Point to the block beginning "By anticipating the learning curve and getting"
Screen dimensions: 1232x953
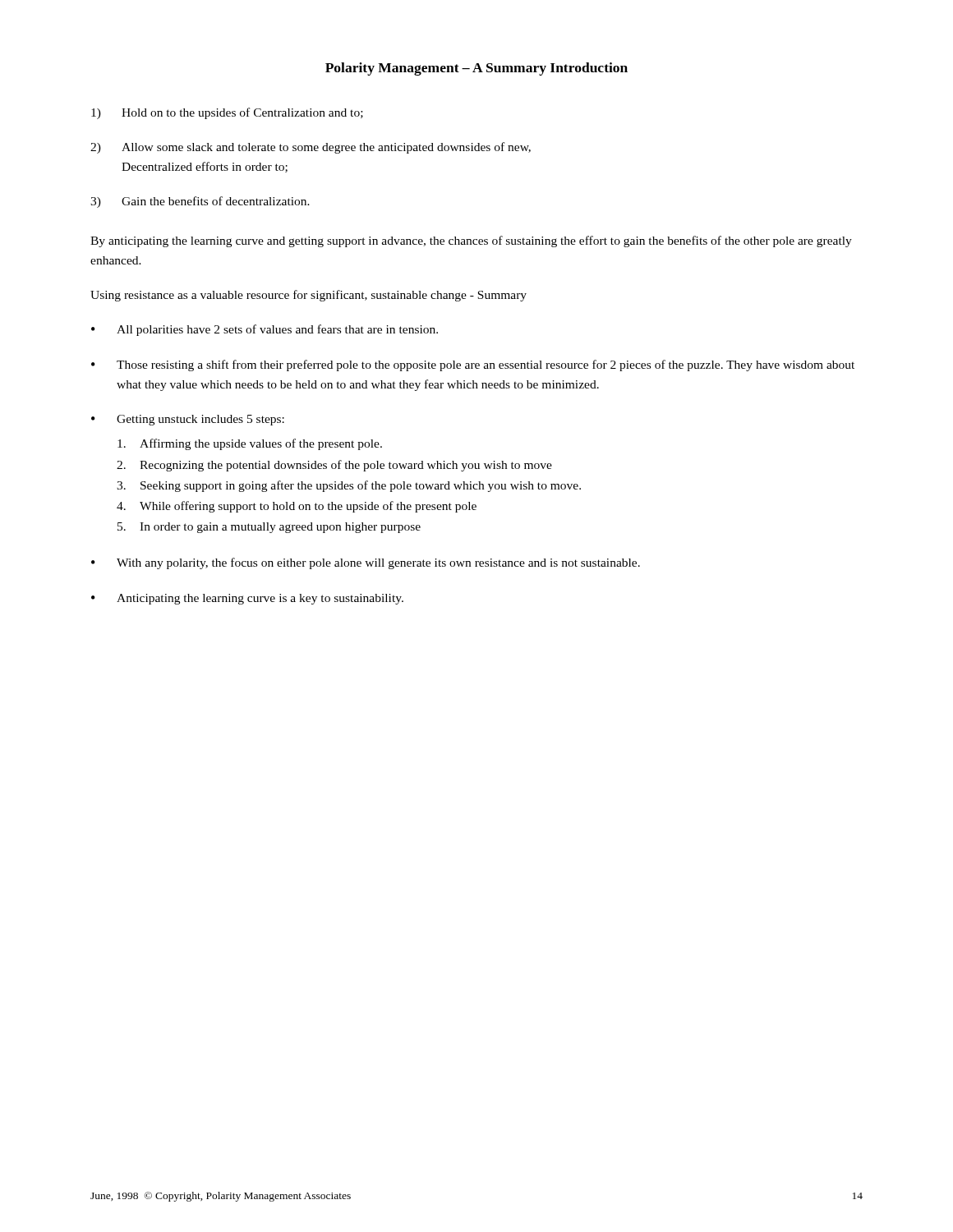471,250
